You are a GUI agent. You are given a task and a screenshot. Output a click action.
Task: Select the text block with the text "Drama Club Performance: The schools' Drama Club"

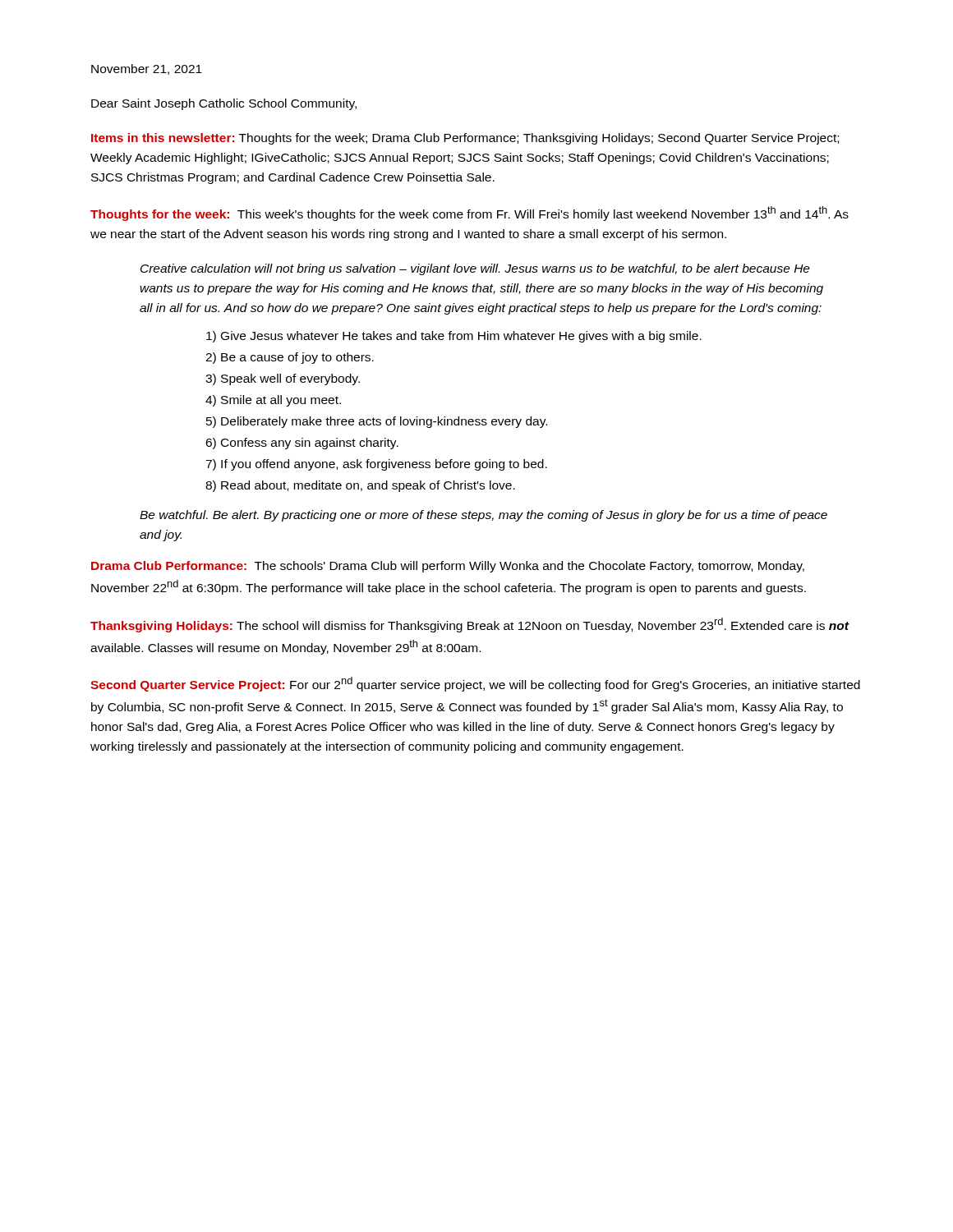[x=449, y=577]
